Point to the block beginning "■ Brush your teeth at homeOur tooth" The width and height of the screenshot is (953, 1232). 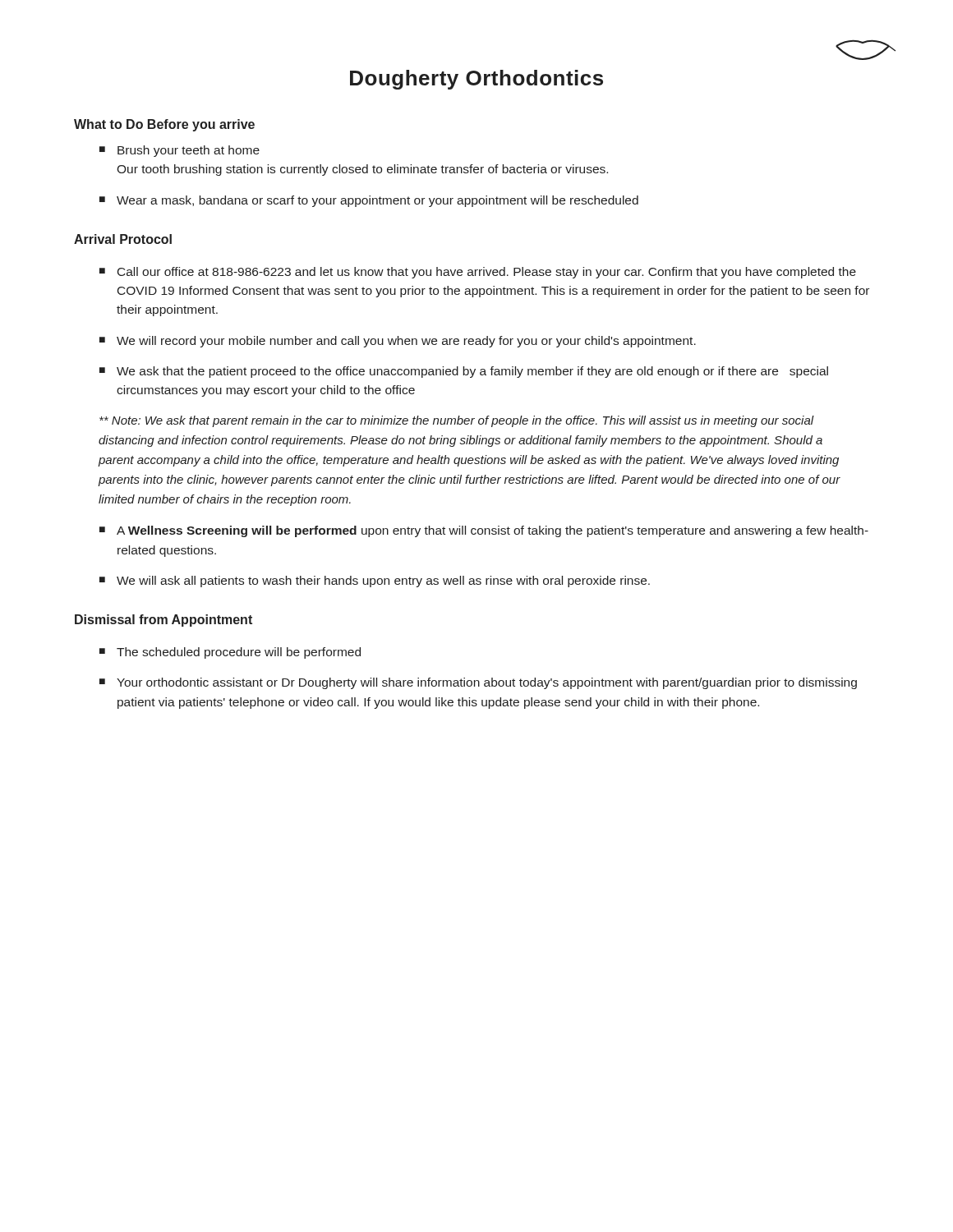click(x=489, y=160)
